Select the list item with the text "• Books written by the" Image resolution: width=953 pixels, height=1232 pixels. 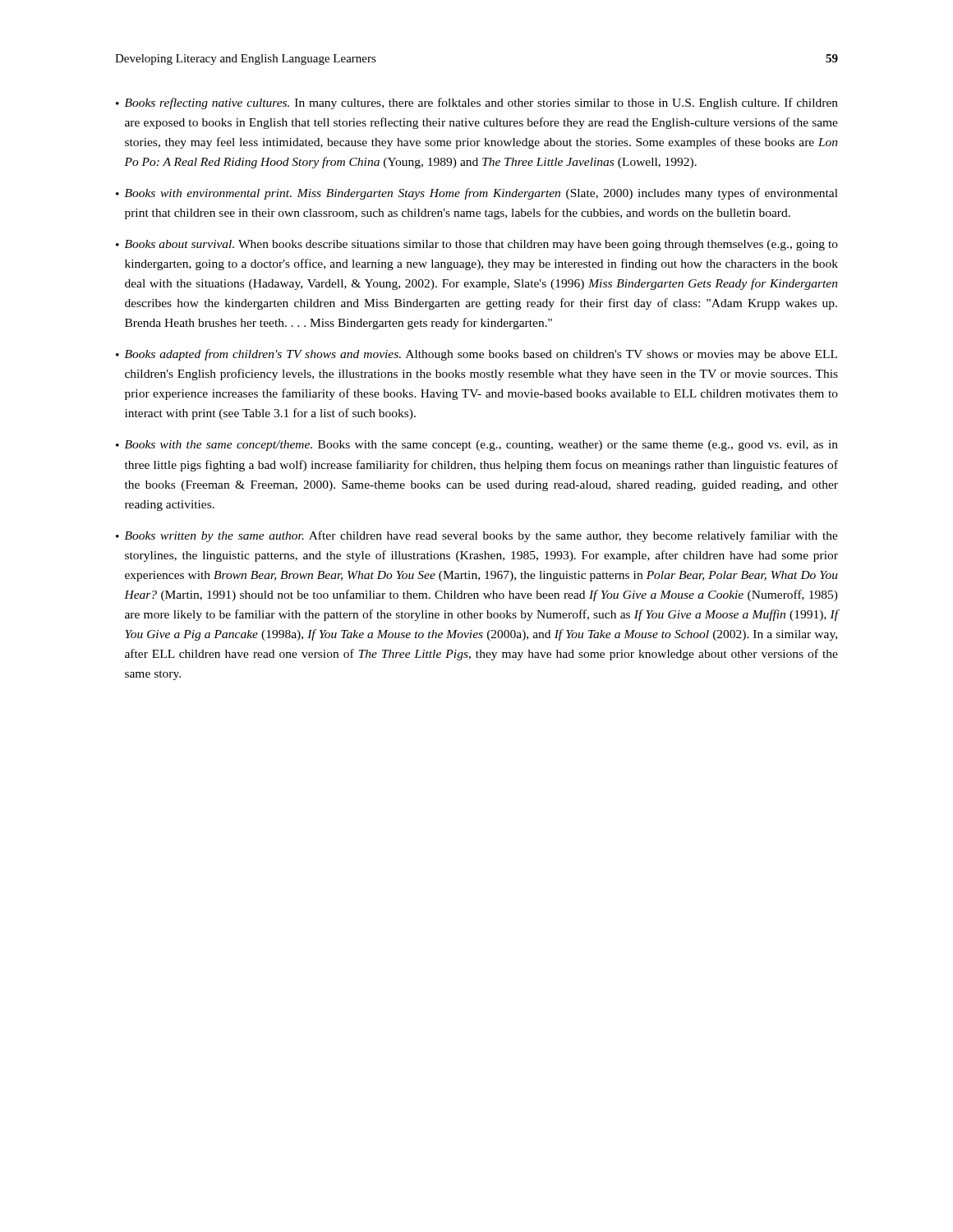476,604
